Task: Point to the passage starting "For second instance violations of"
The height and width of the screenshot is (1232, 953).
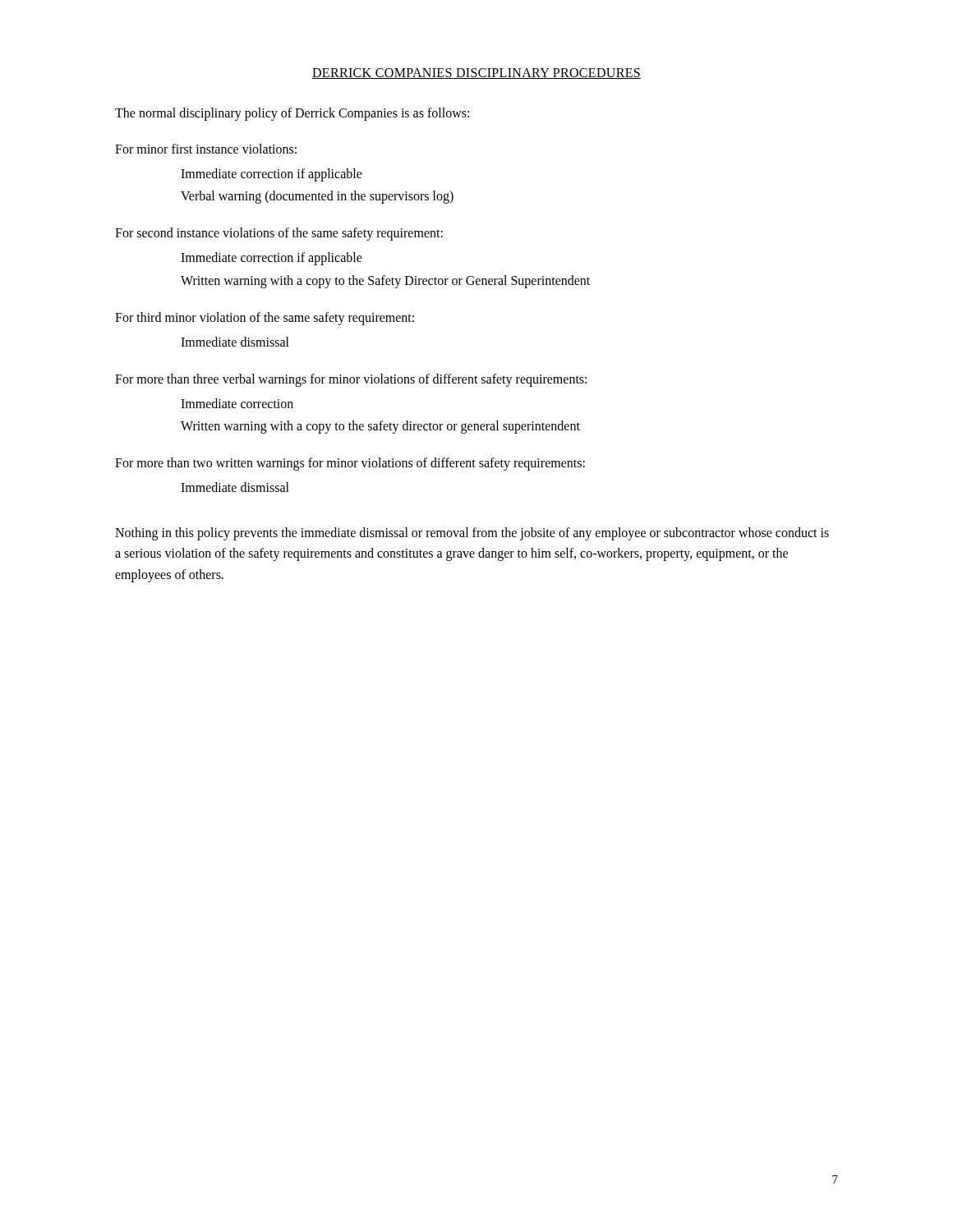Action: coord(279,233)
